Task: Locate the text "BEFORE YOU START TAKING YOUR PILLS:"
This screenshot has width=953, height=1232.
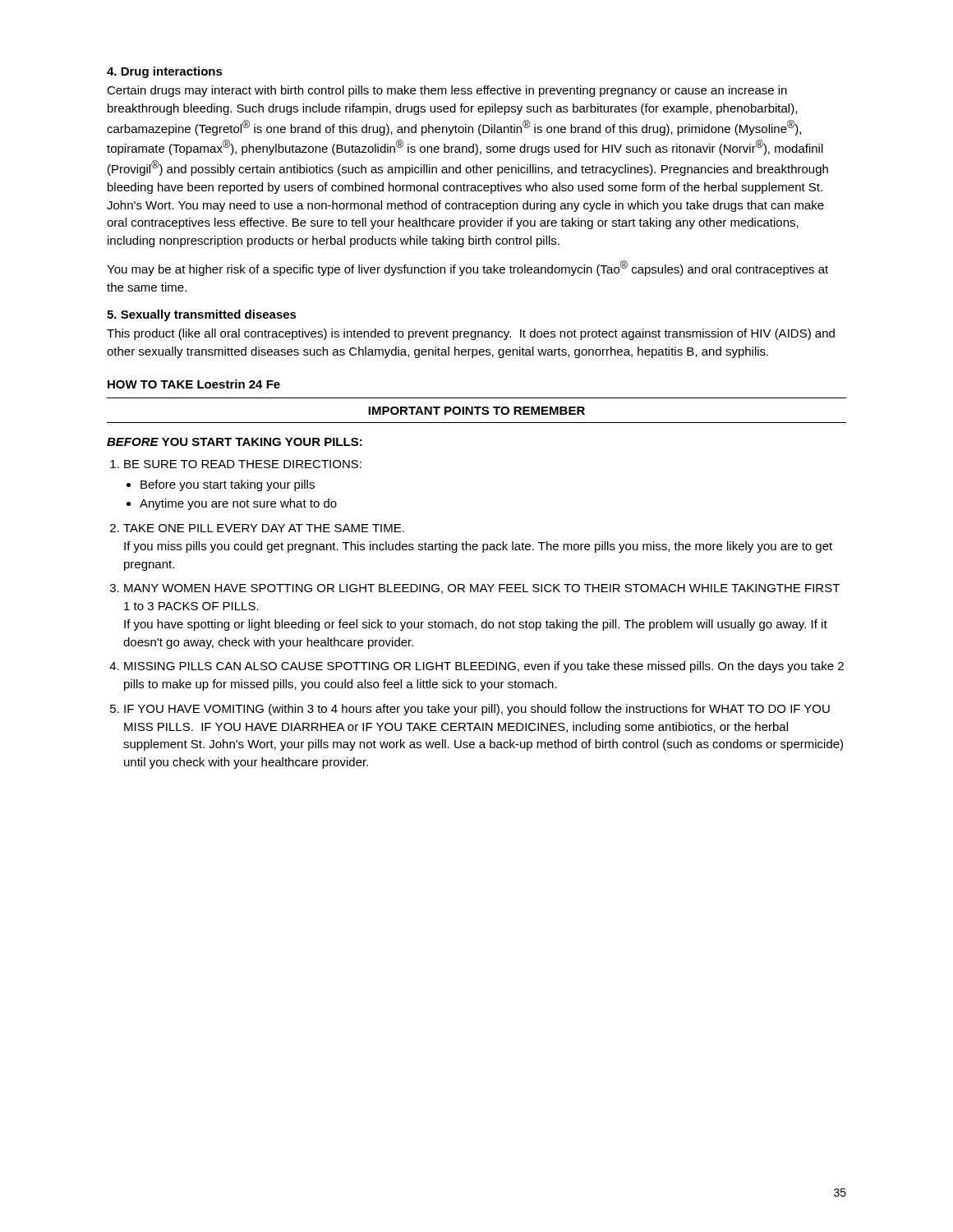Action: click(235, 441)
